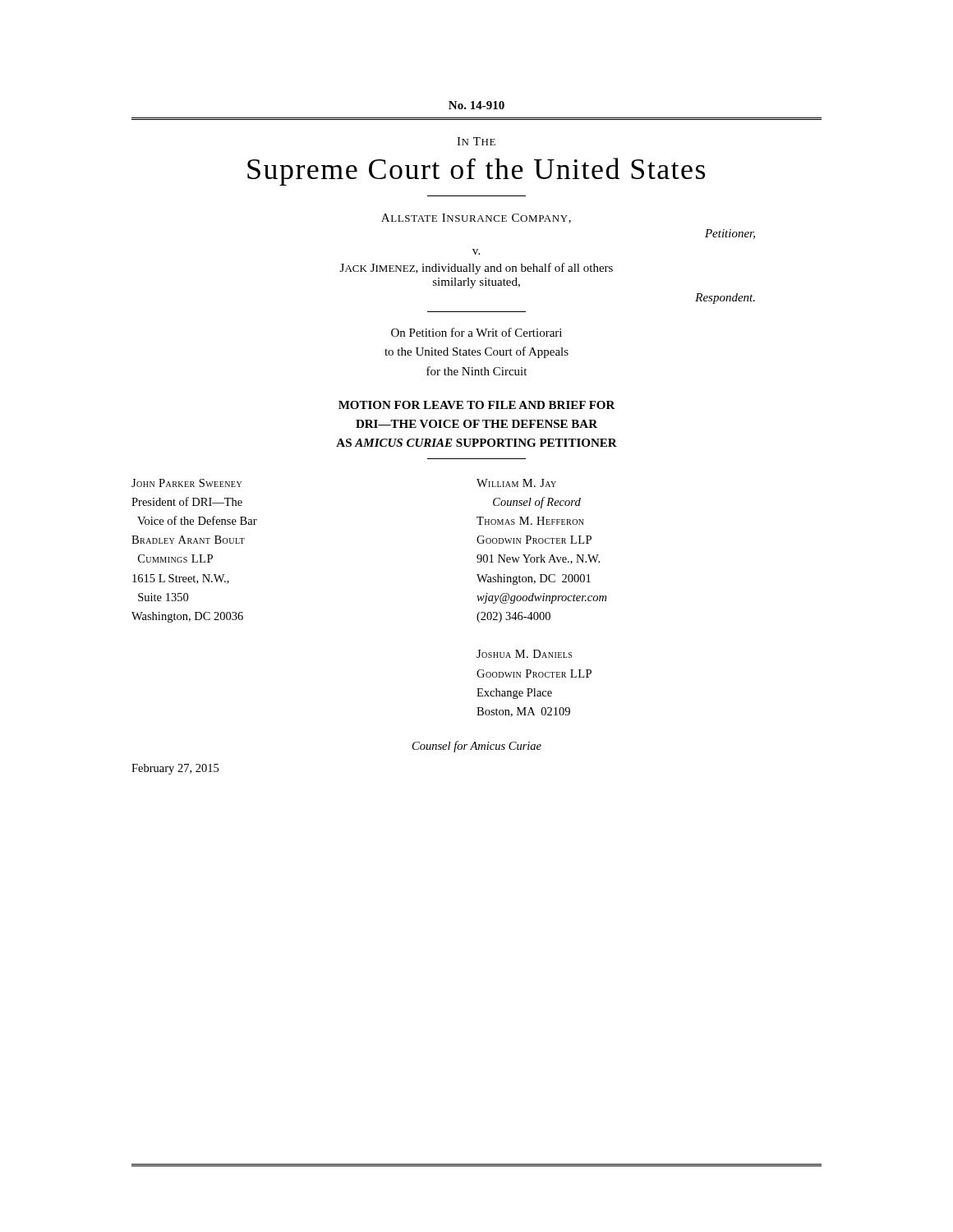Screen dimensions: 1232x953
Task: Select the element starting "On Petition for a"
Action: (476, 352)
